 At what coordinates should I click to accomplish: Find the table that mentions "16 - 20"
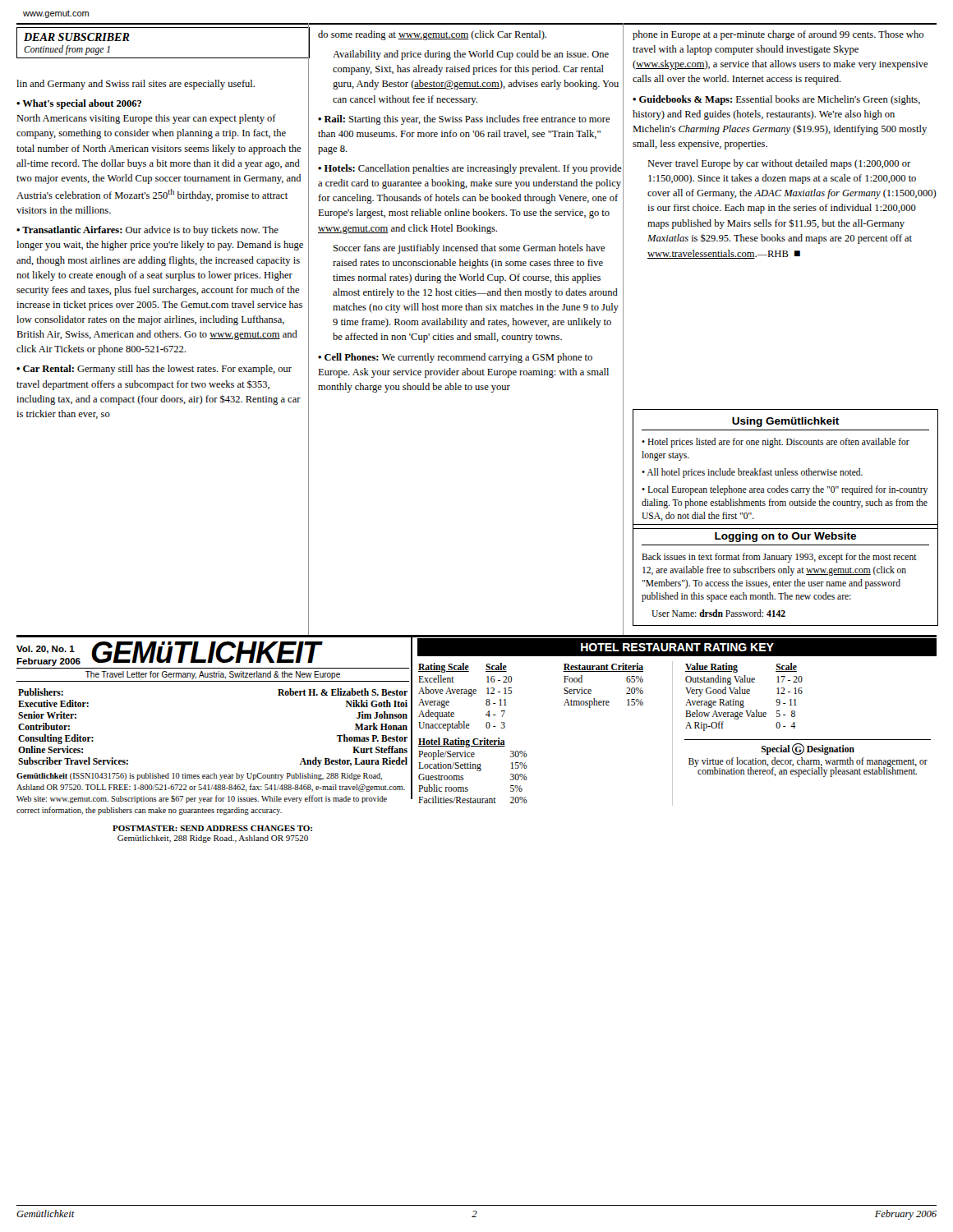coord(486,696)
